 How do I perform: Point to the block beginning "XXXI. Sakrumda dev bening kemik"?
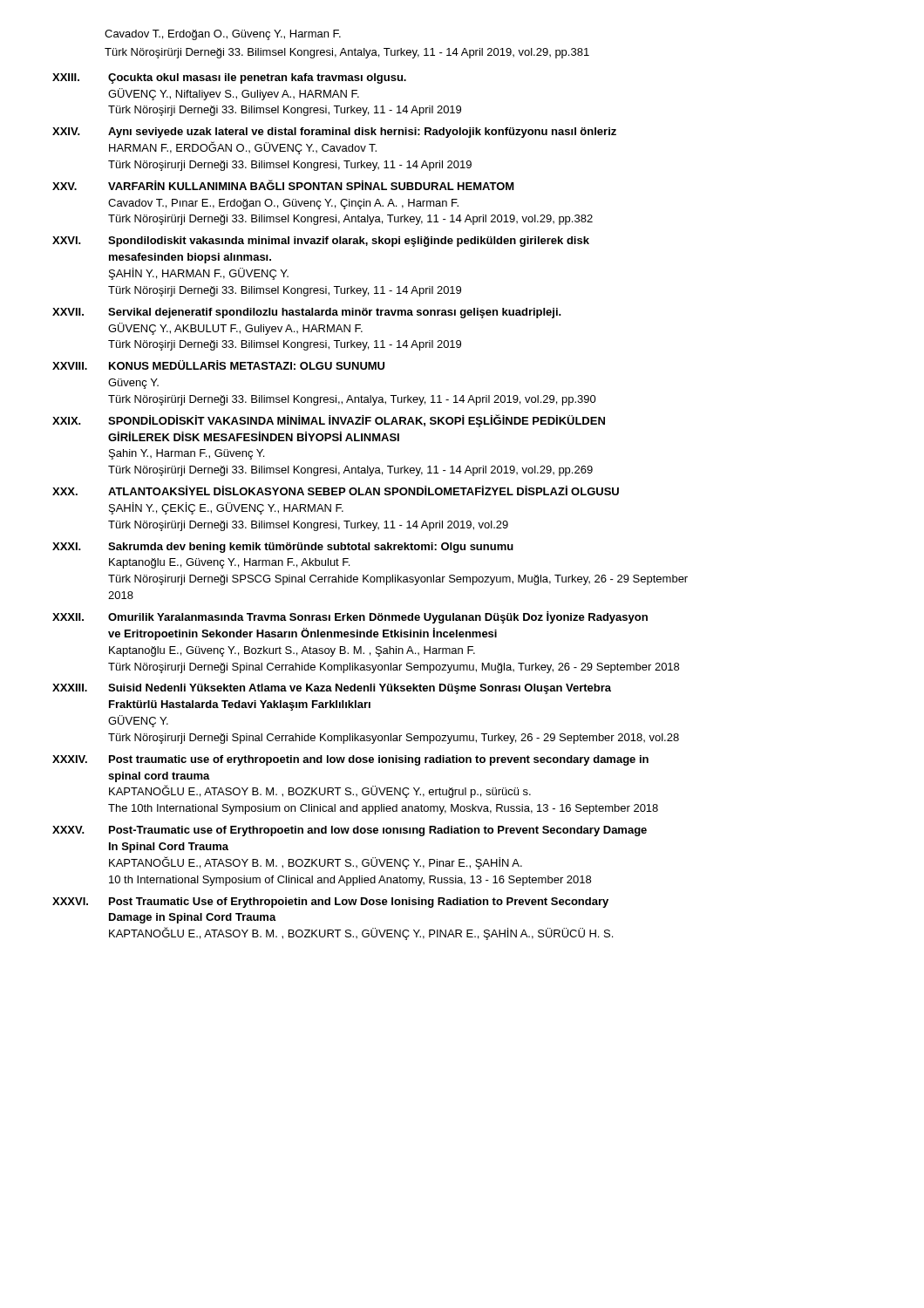point(462,571)
